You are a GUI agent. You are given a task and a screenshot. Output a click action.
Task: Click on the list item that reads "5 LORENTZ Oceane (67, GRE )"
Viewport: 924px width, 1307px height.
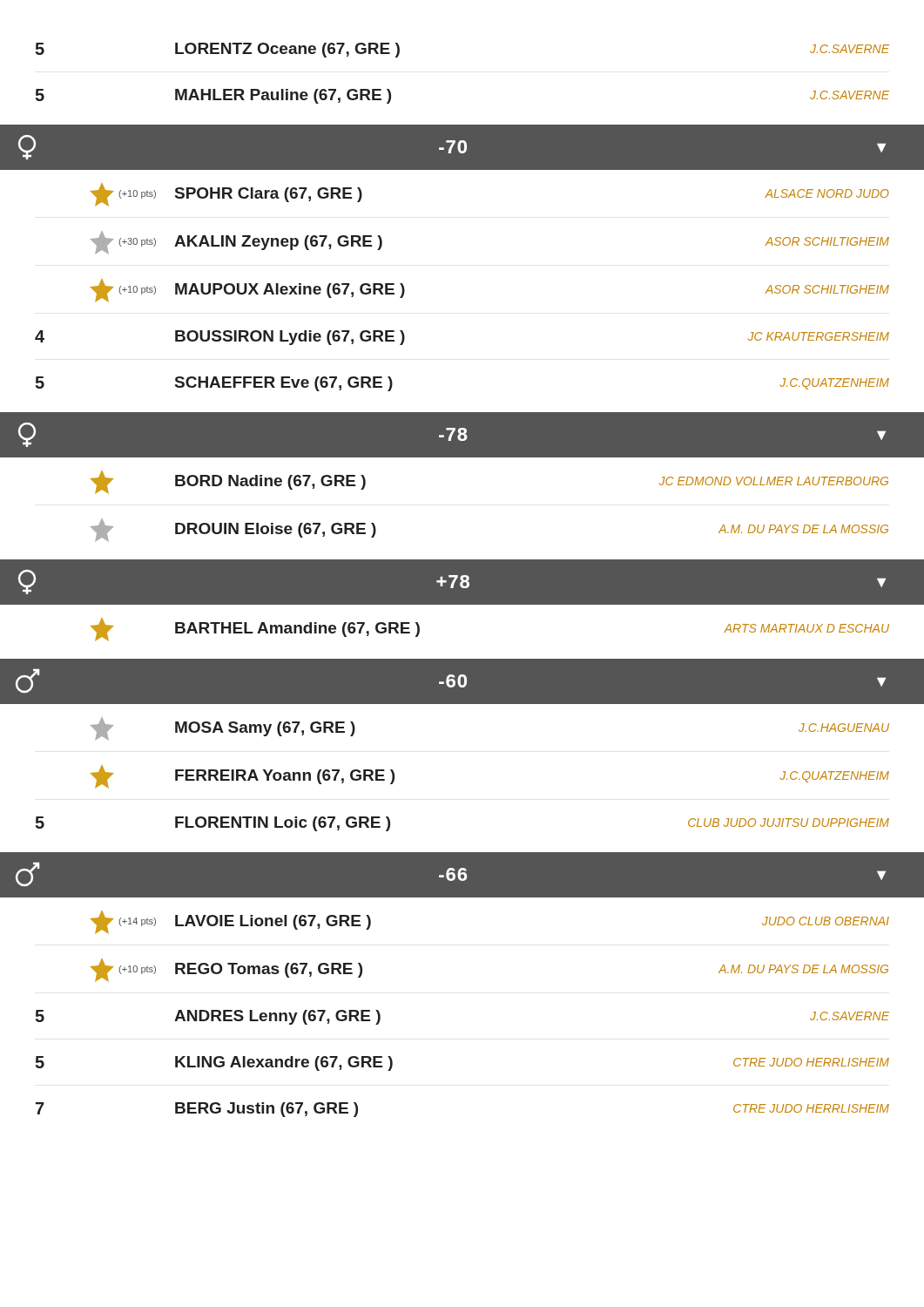(39, 49)
